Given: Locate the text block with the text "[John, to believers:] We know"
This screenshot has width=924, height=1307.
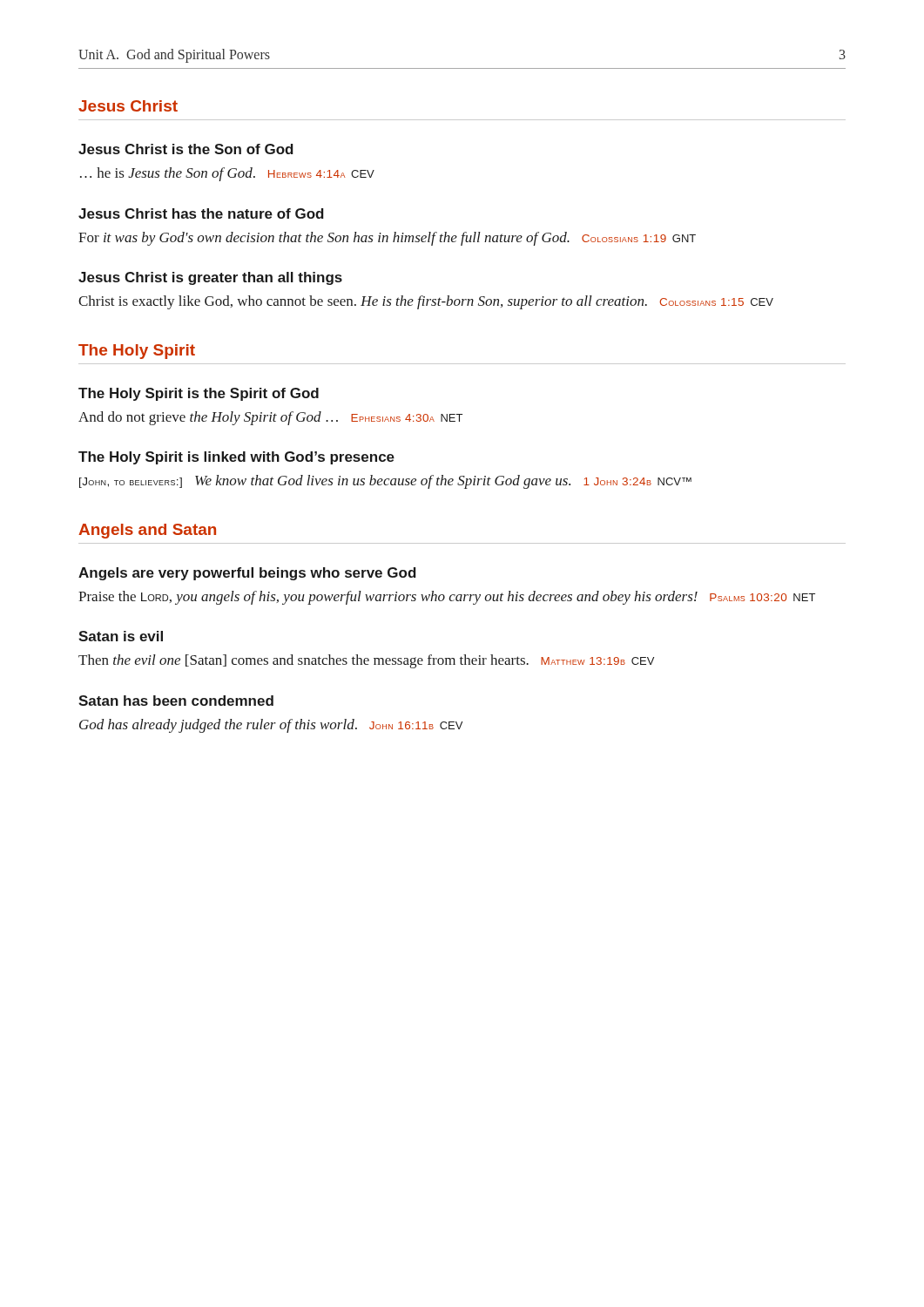Looking at the screenshot, I should [x=462, y=481].
